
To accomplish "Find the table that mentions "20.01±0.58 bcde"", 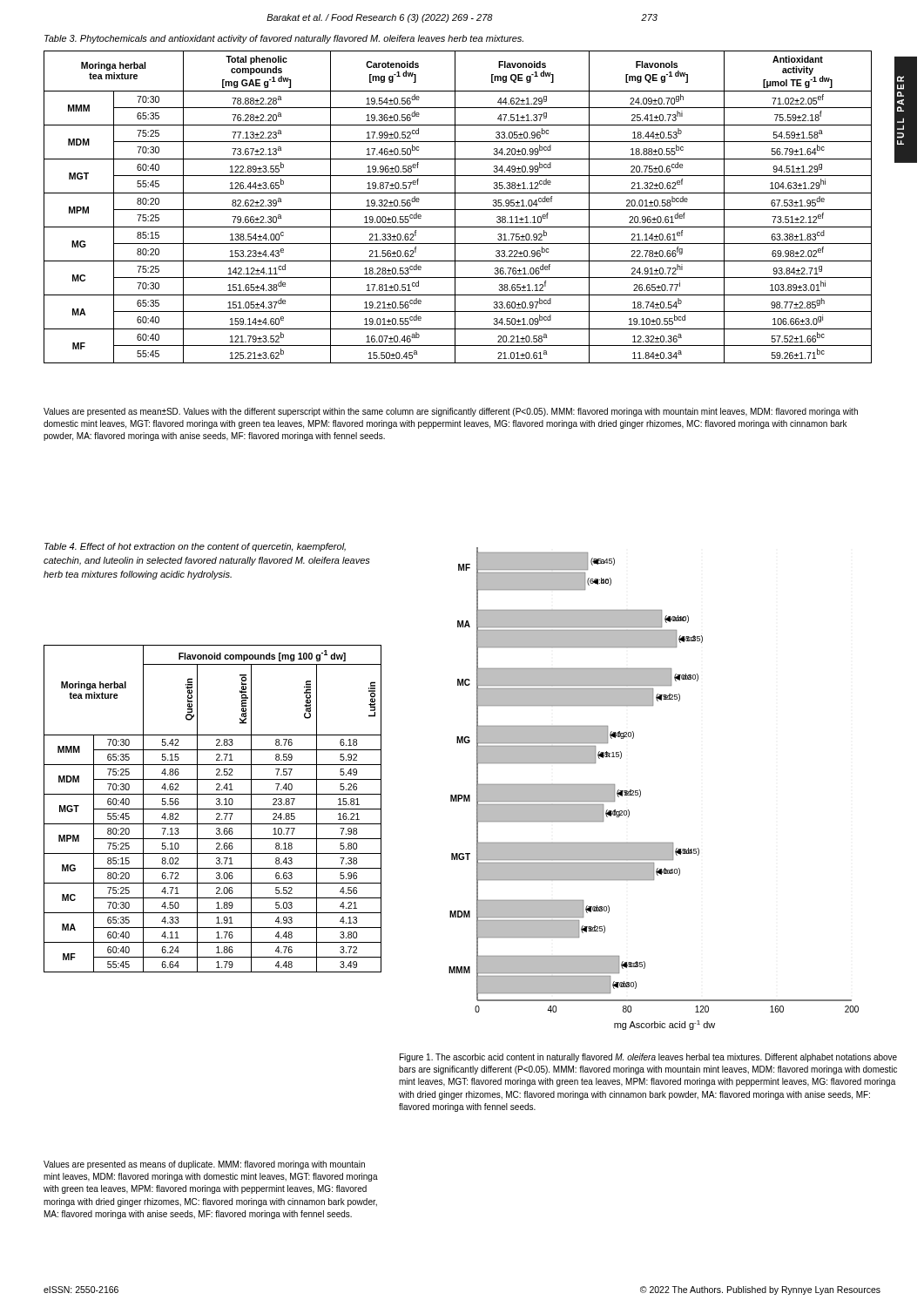I will coord(458,207).
